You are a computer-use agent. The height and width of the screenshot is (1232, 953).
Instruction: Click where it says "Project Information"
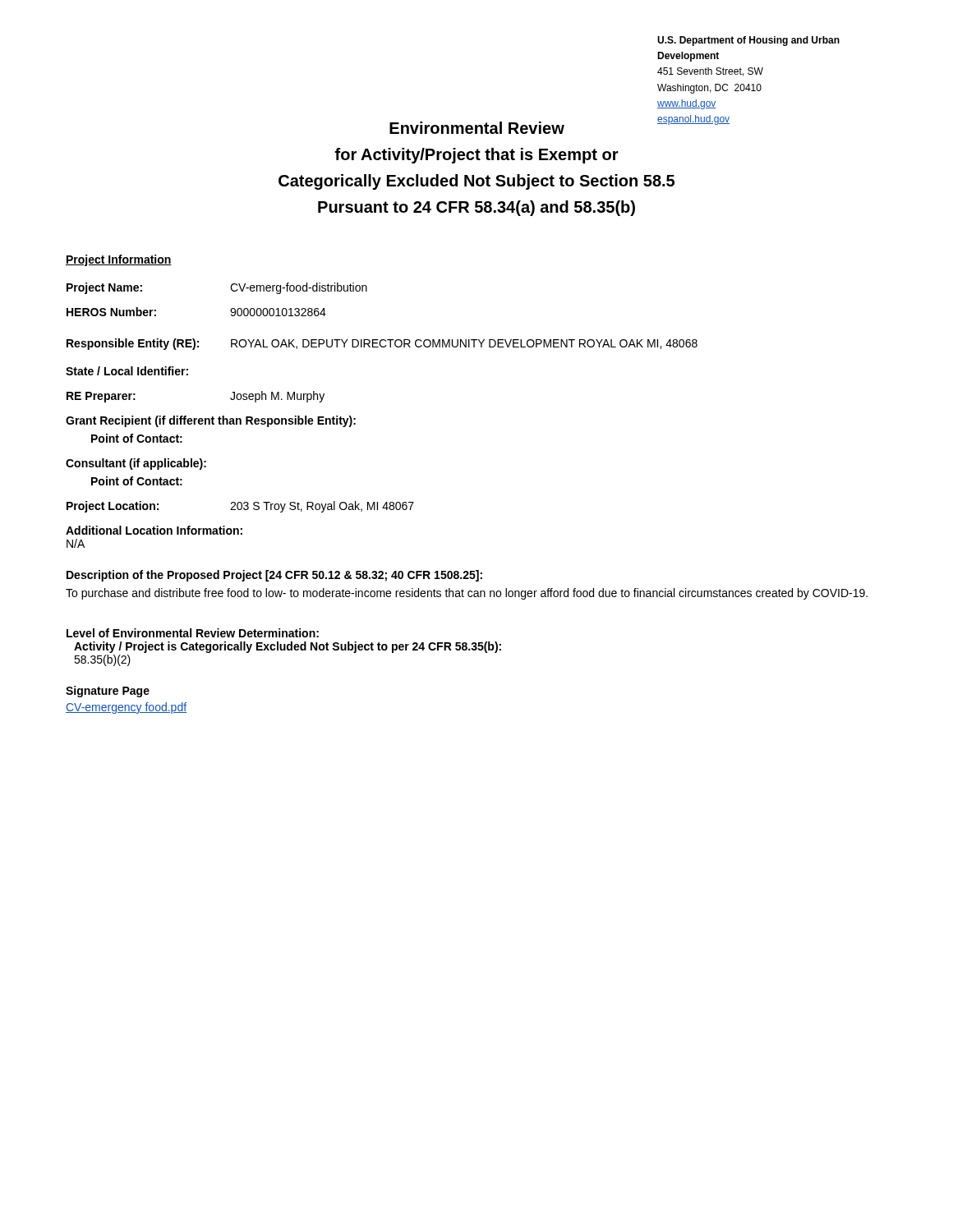click(118, 260)
